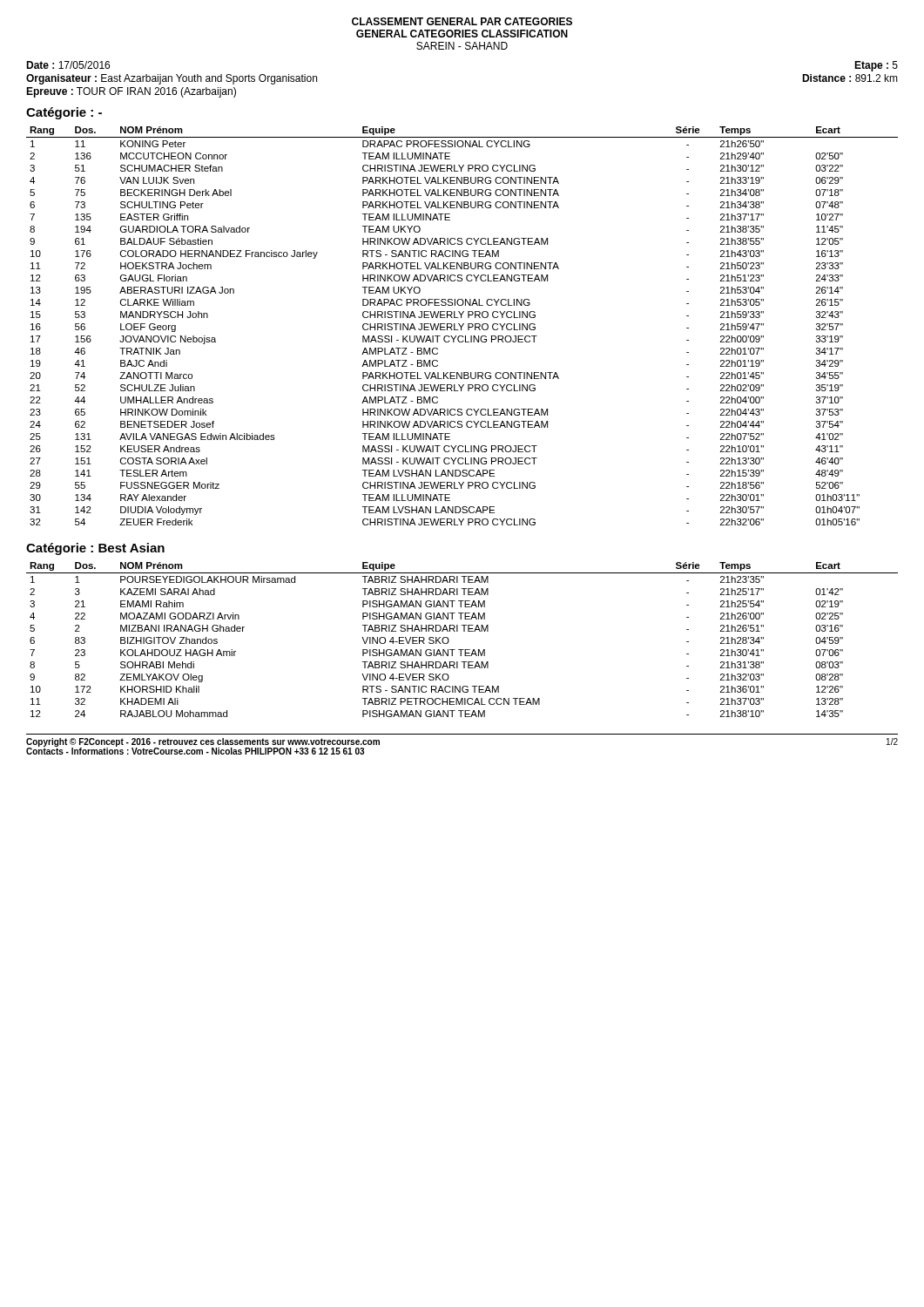This screenshot has width=924, height=1307.
Task: Point to the region starting "Date : 17/05/2016 Etape"
Action: (74, 66)
